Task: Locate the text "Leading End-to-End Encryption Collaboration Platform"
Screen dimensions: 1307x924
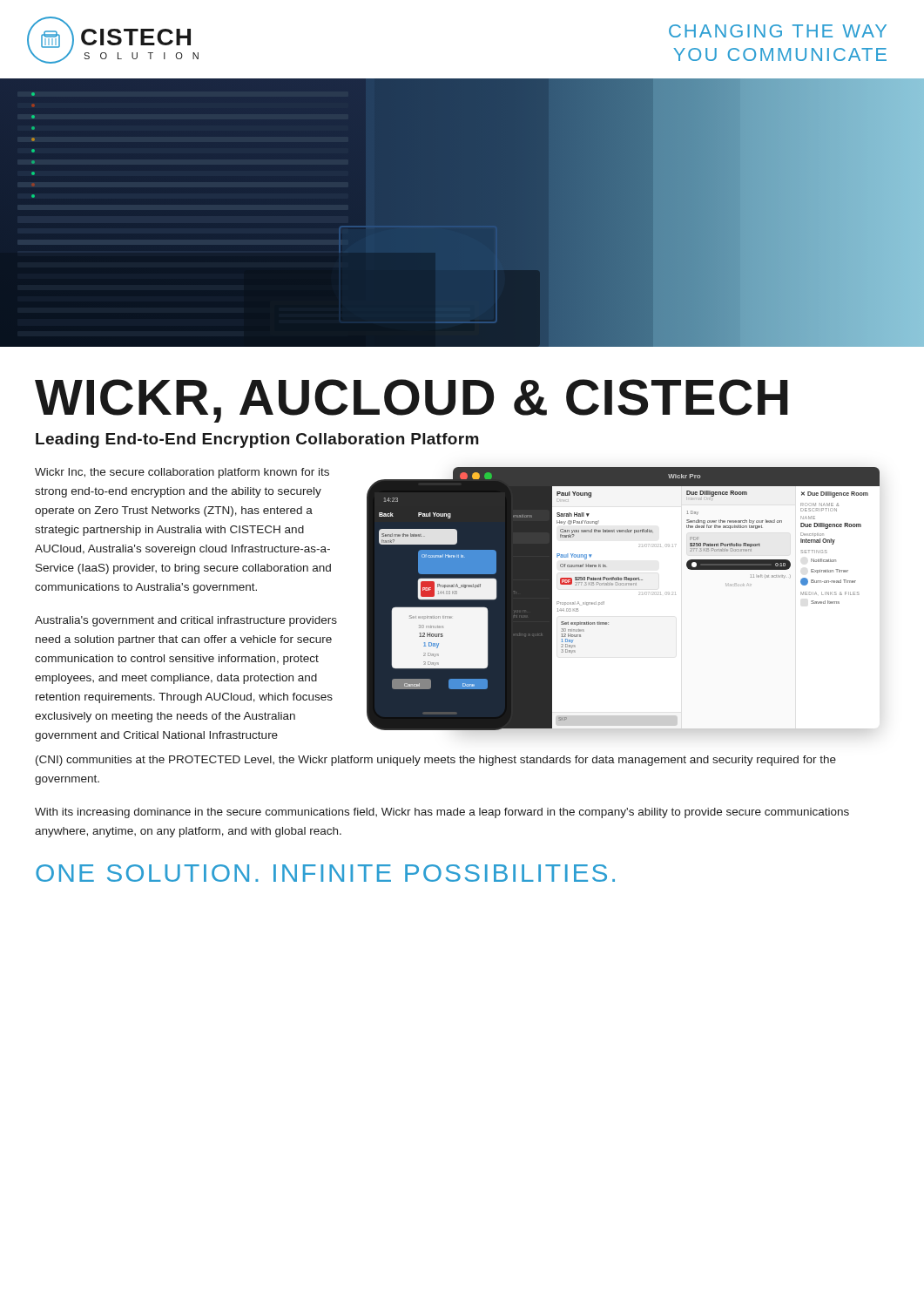Action: pyautogui.click(x=257, y=439)
